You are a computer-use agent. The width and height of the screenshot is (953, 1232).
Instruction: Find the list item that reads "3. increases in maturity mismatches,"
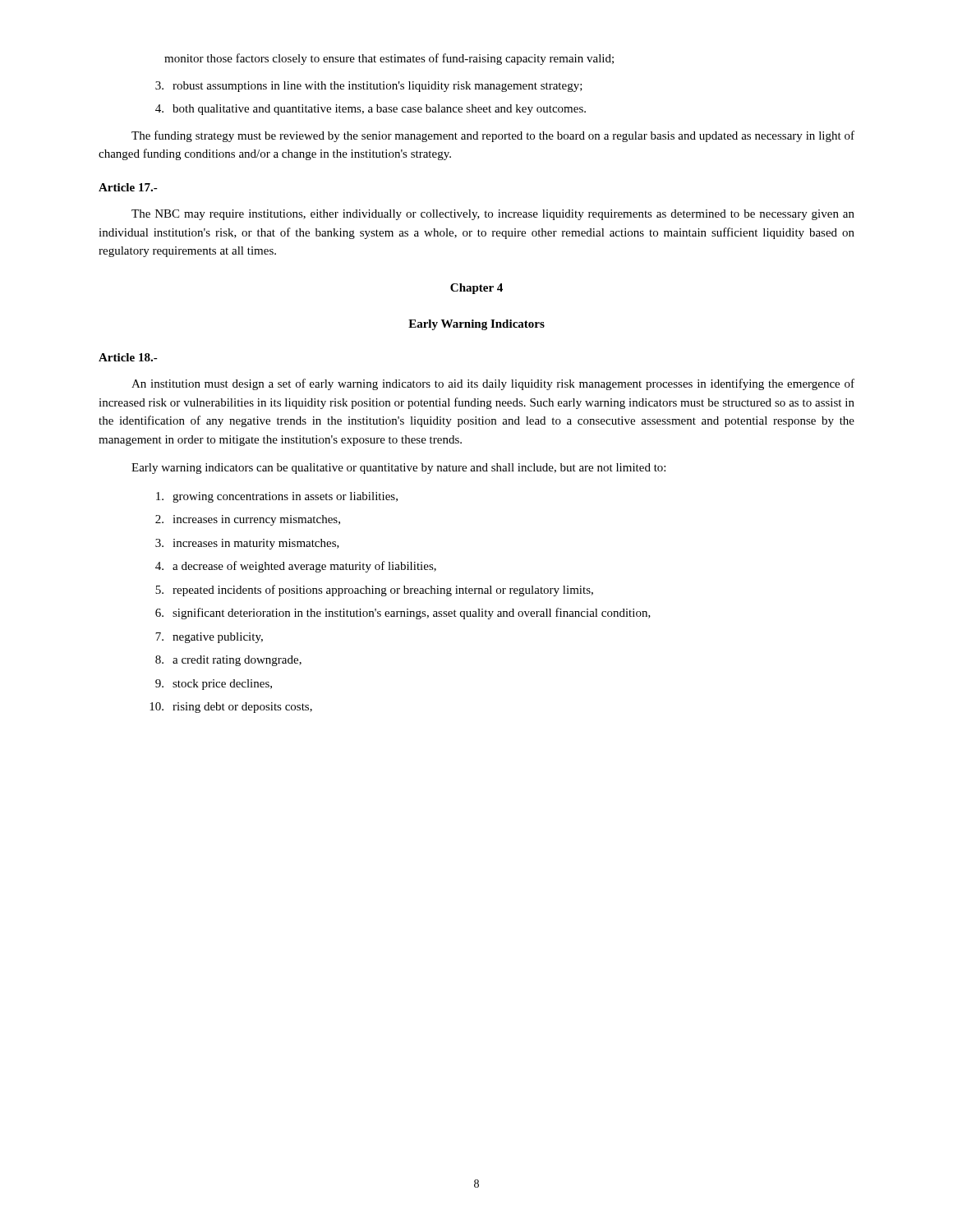247,544
